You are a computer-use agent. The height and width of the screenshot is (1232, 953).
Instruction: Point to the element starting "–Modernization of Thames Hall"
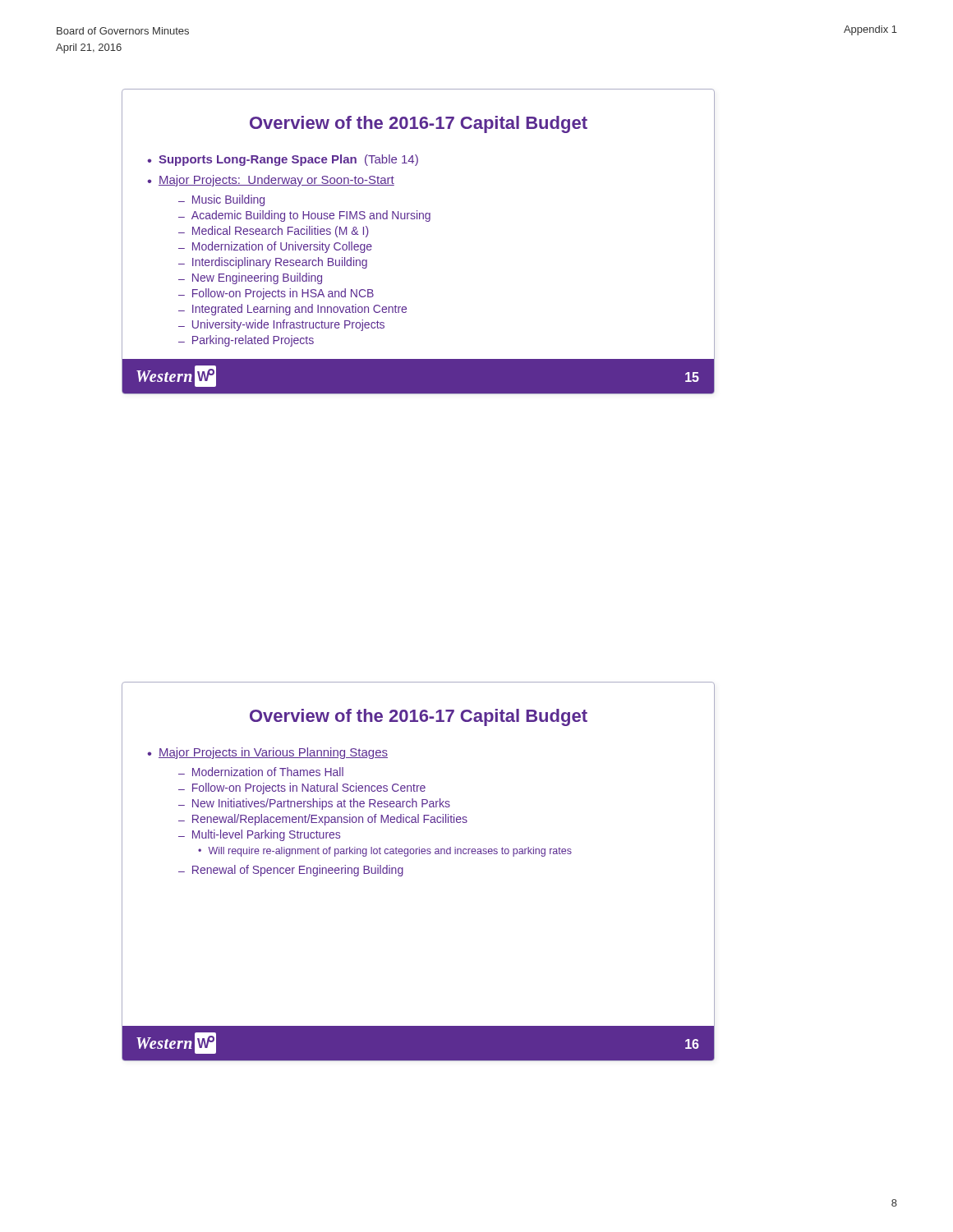point(261,772)
